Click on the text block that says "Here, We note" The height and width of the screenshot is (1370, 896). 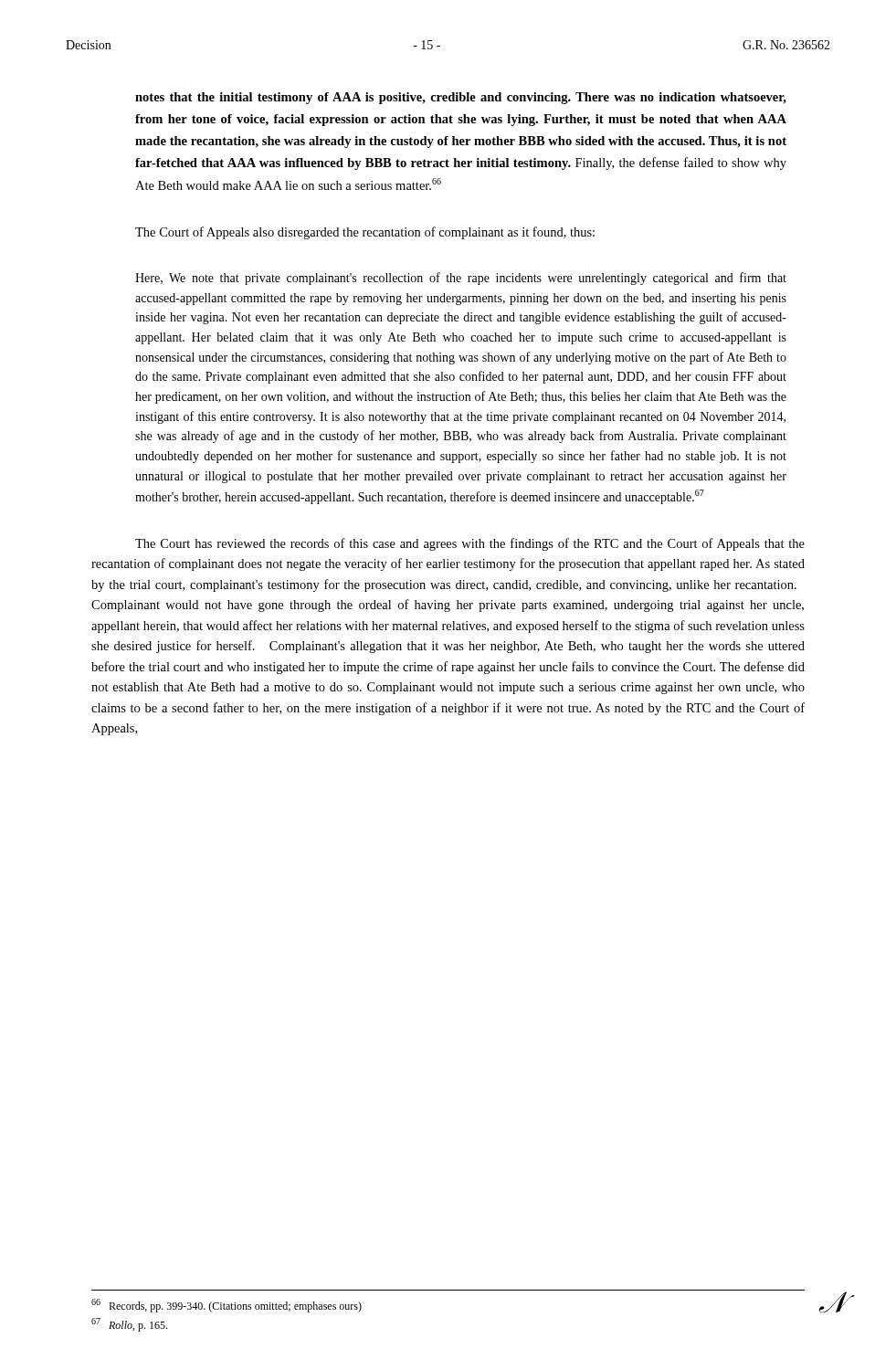[461, 388]
